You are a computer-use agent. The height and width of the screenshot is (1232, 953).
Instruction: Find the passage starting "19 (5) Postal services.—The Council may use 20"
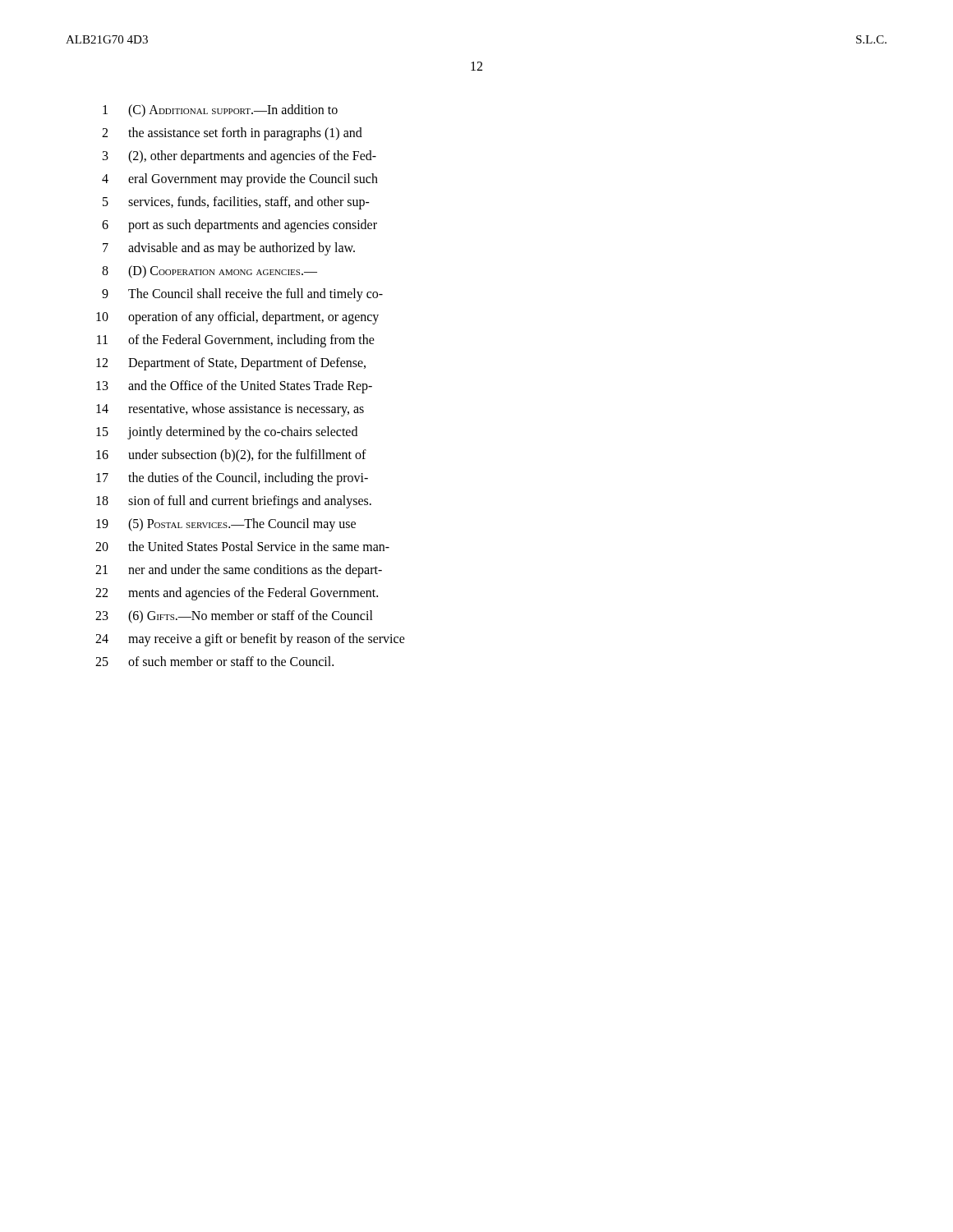pos(226,525)
